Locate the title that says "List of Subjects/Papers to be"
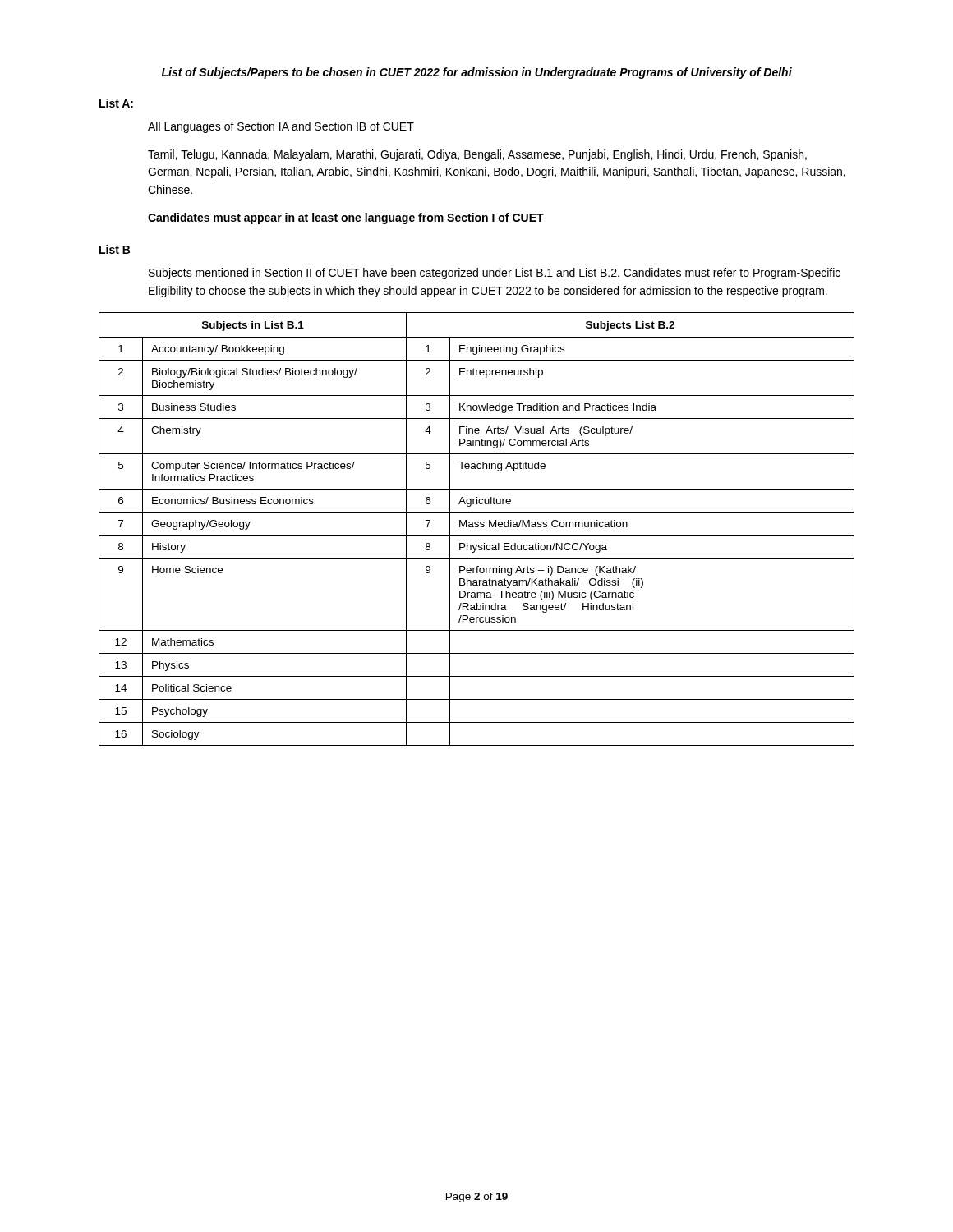 476,72
